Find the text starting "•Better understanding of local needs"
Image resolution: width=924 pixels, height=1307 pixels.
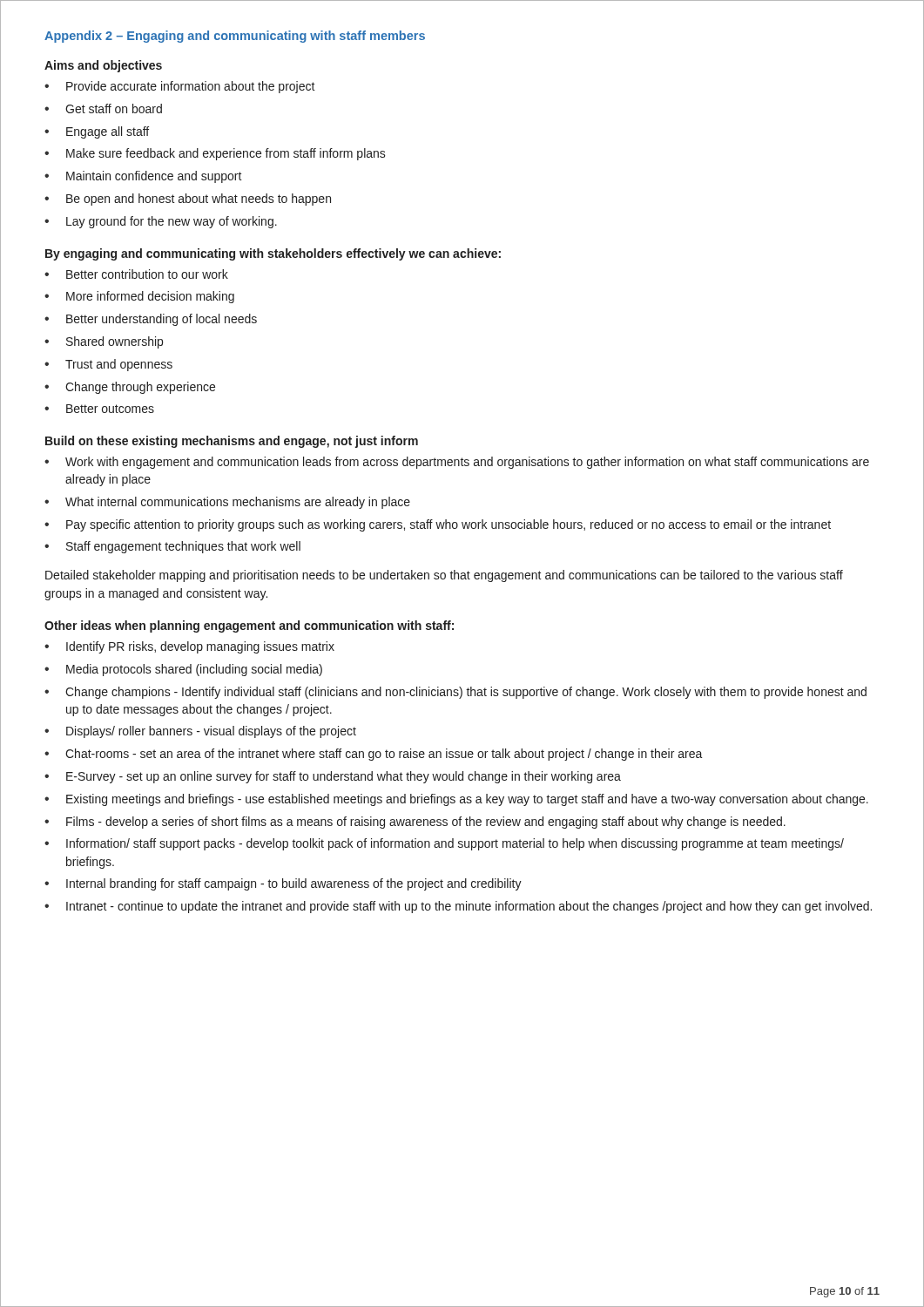click(x=151, y=320)
